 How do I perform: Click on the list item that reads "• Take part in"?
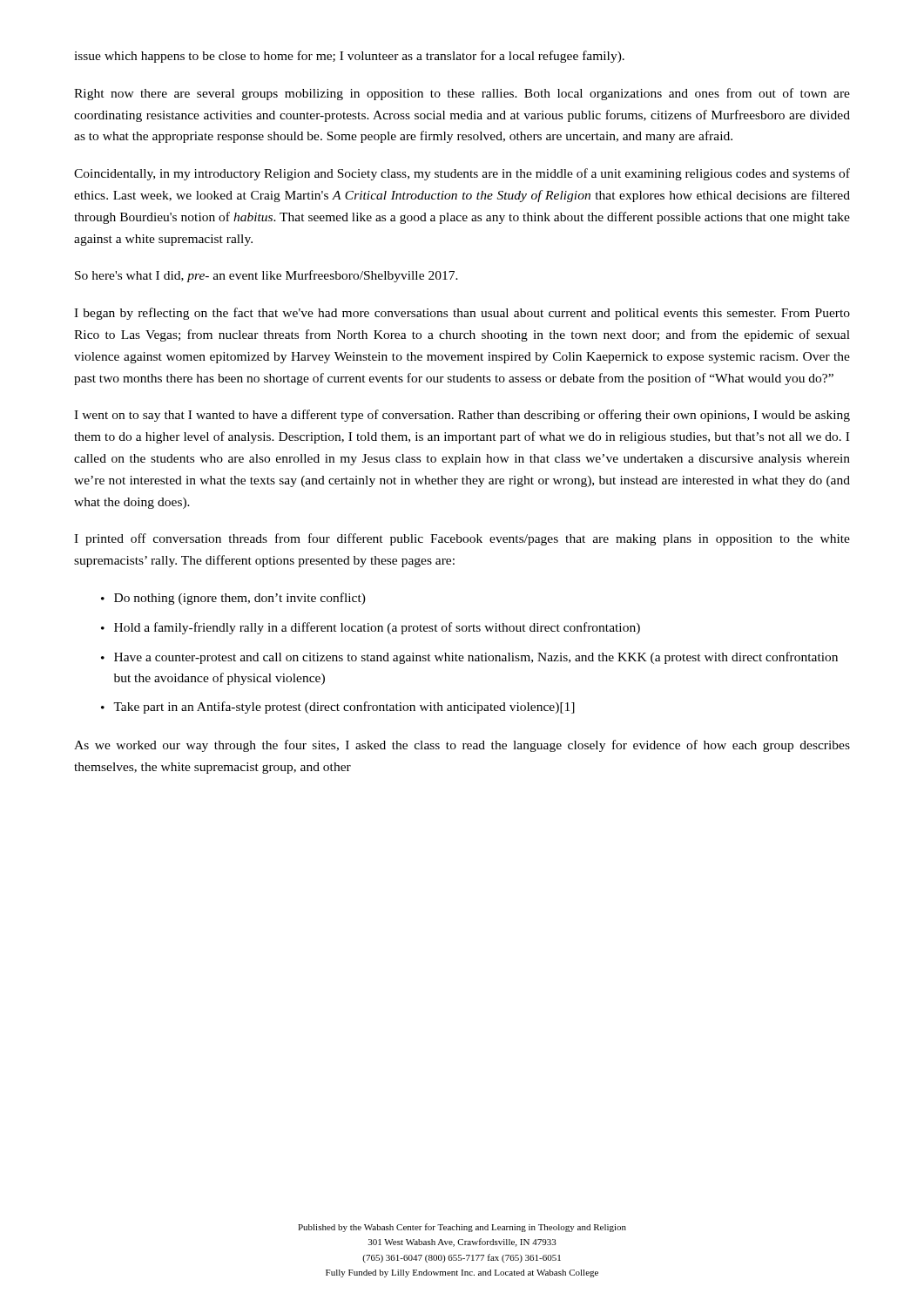(x=338, y=708)
